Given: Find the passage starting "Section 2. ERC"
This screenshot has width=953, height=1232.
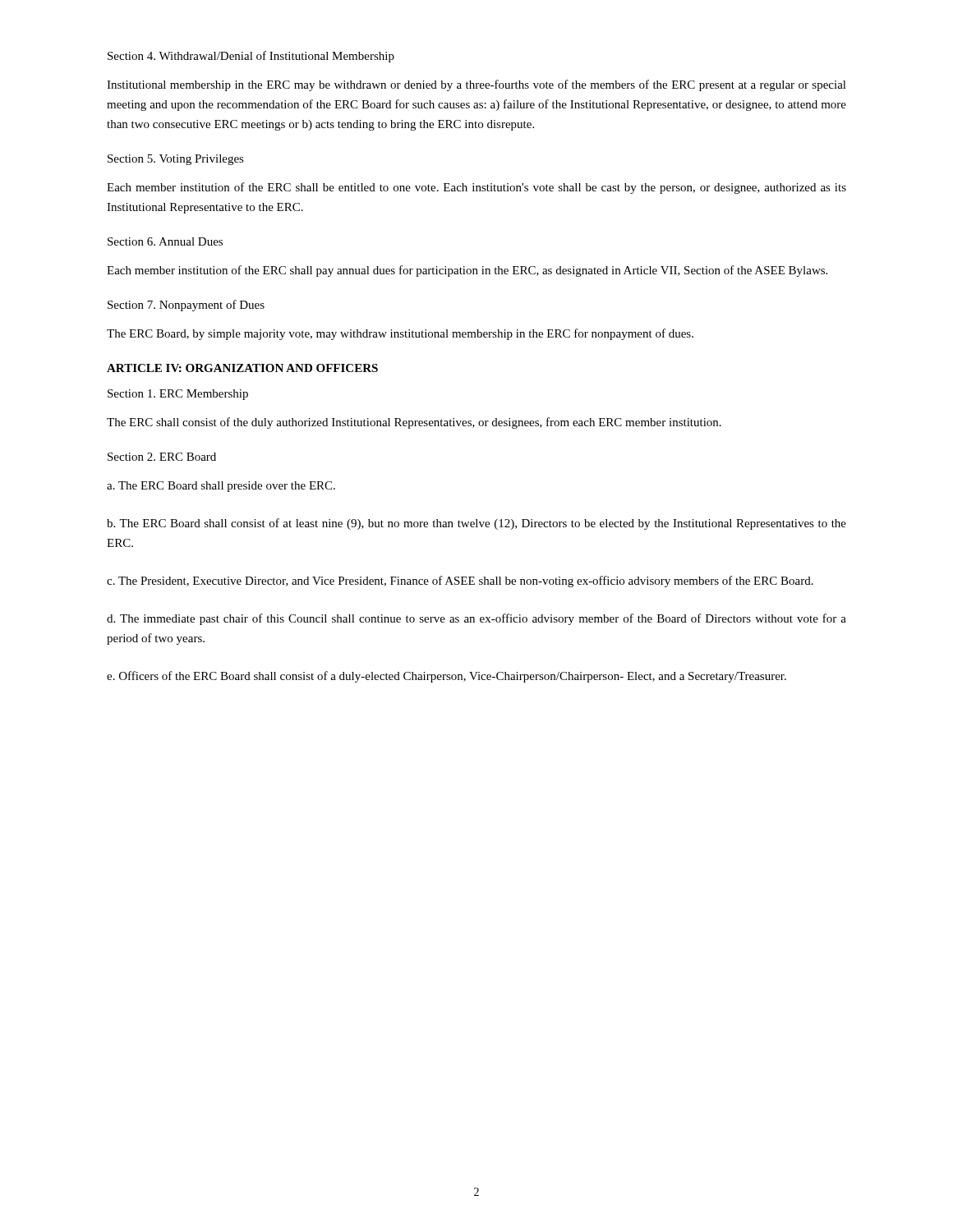Looking at the screenshot, I should click(x=162, y=457).
